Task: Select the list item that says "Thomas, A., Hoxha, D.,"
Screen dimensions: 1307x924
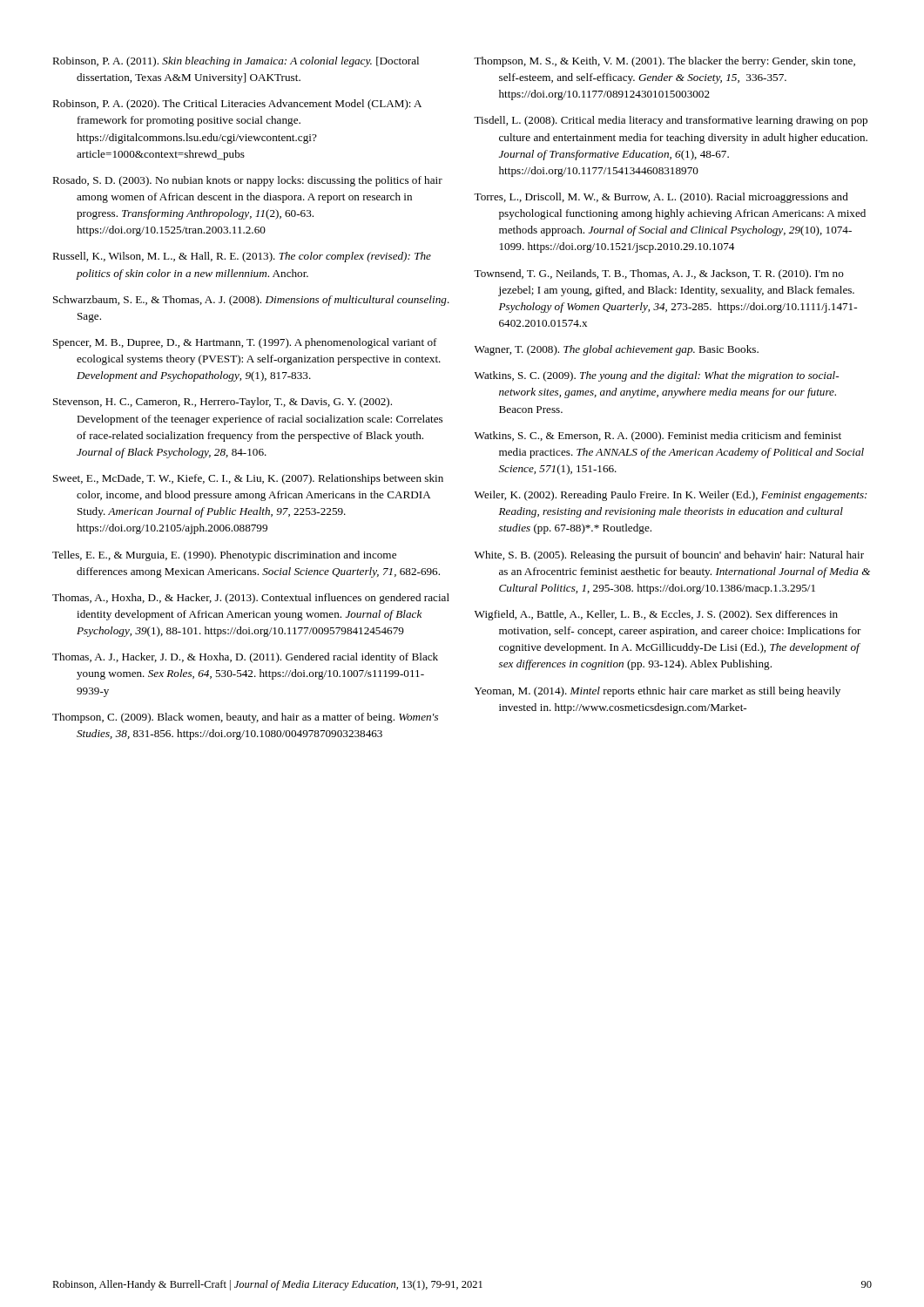Action: (251, 614)
